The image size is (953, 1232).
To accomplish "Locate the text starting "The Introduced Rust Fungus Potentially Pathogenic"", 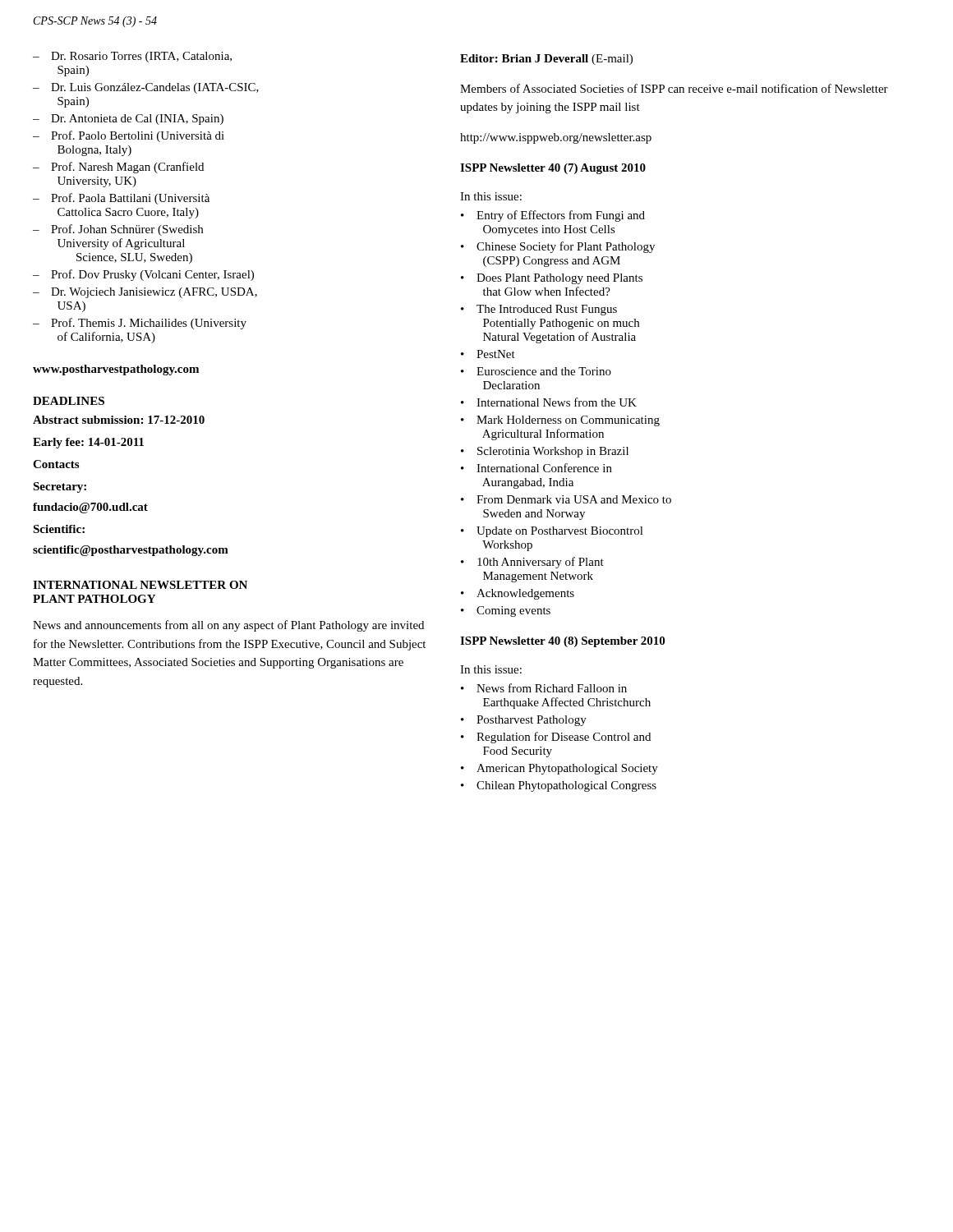I will (558, 323).
